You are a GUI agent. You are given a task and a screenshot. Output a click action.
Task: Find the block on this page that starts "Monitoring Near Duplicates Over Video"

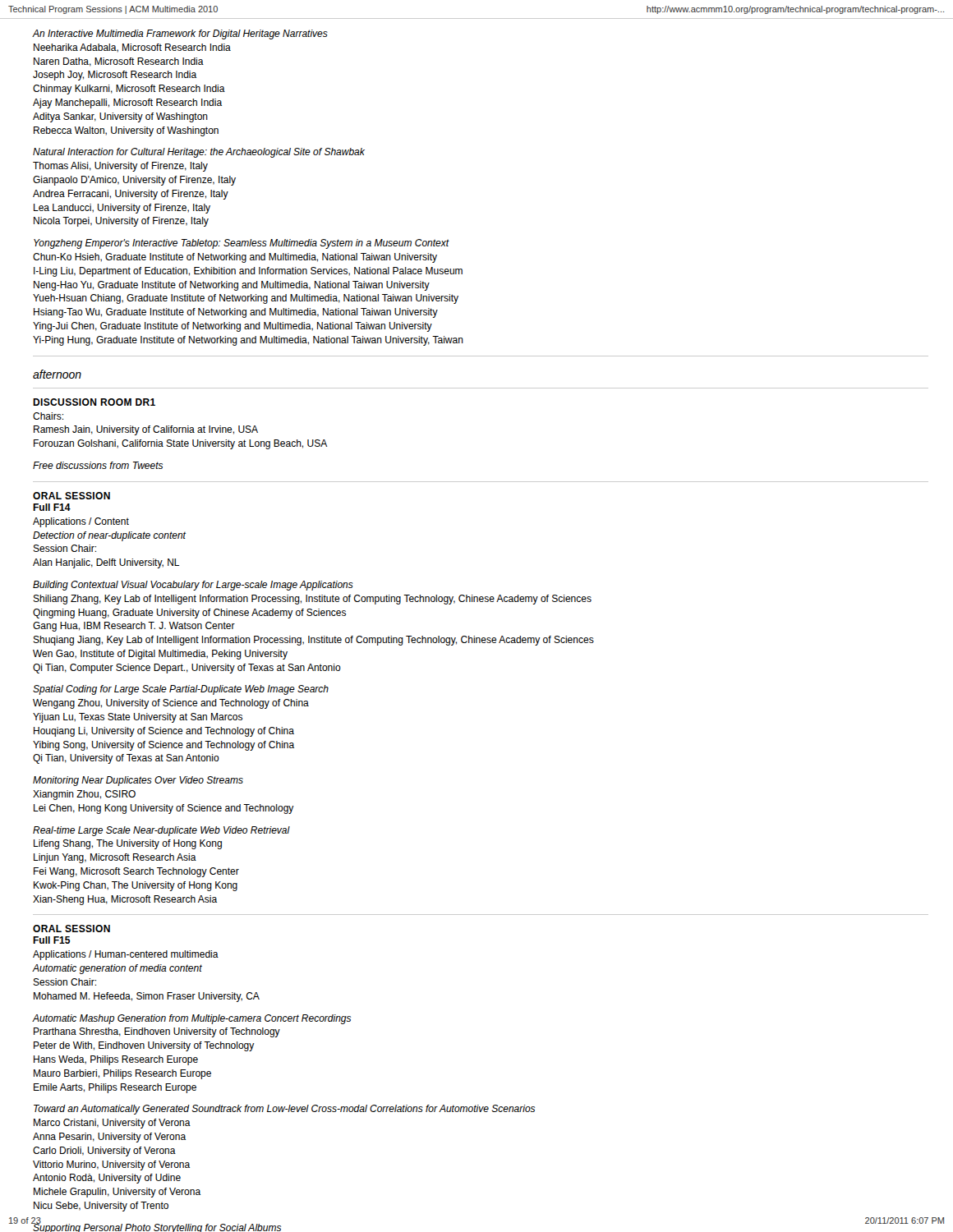point(163,794)
